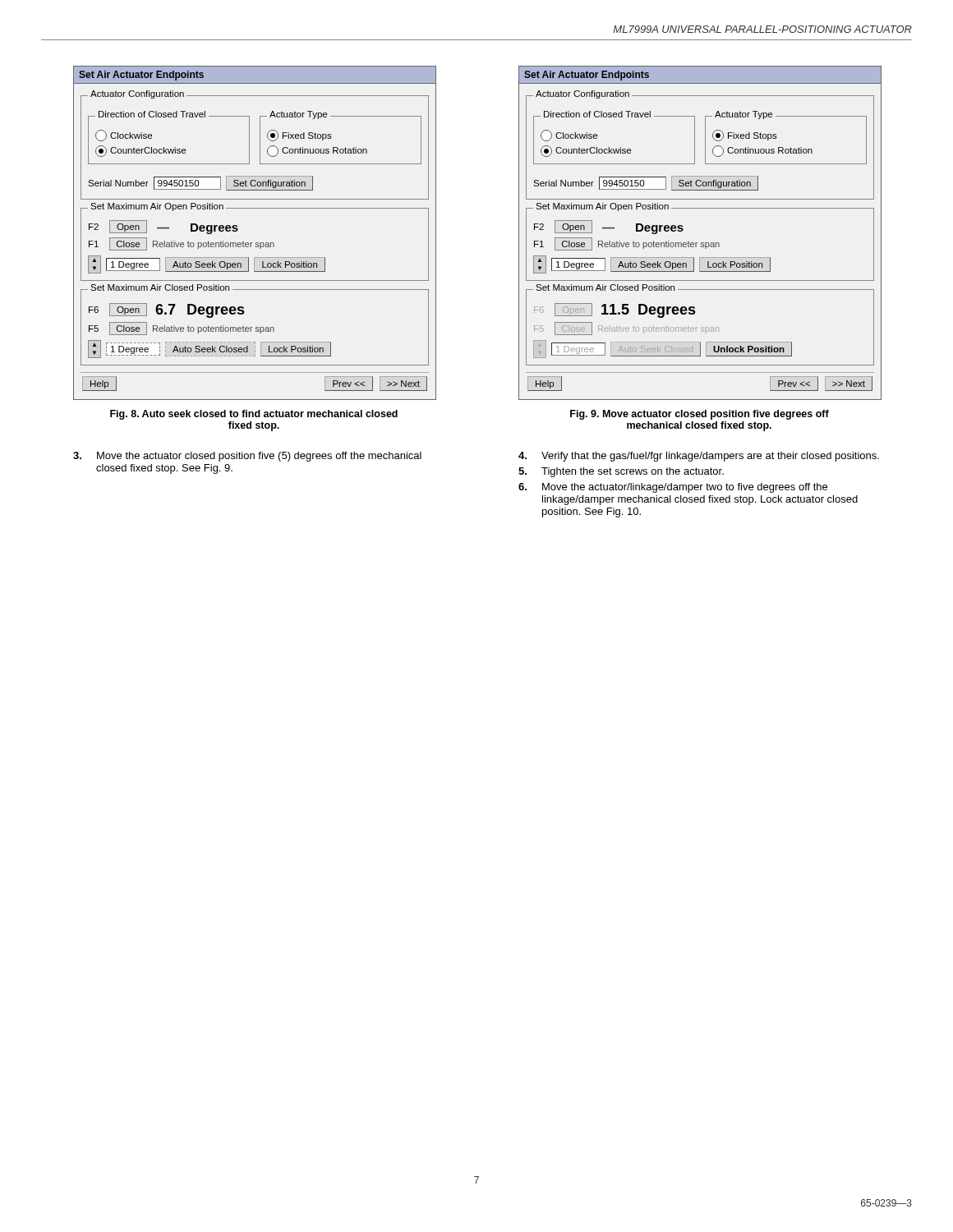The width and height of the screenshot is (953, 1232).
Task: Select the region starting "5. Tighten the set screws"
Action: click(699, 471)
